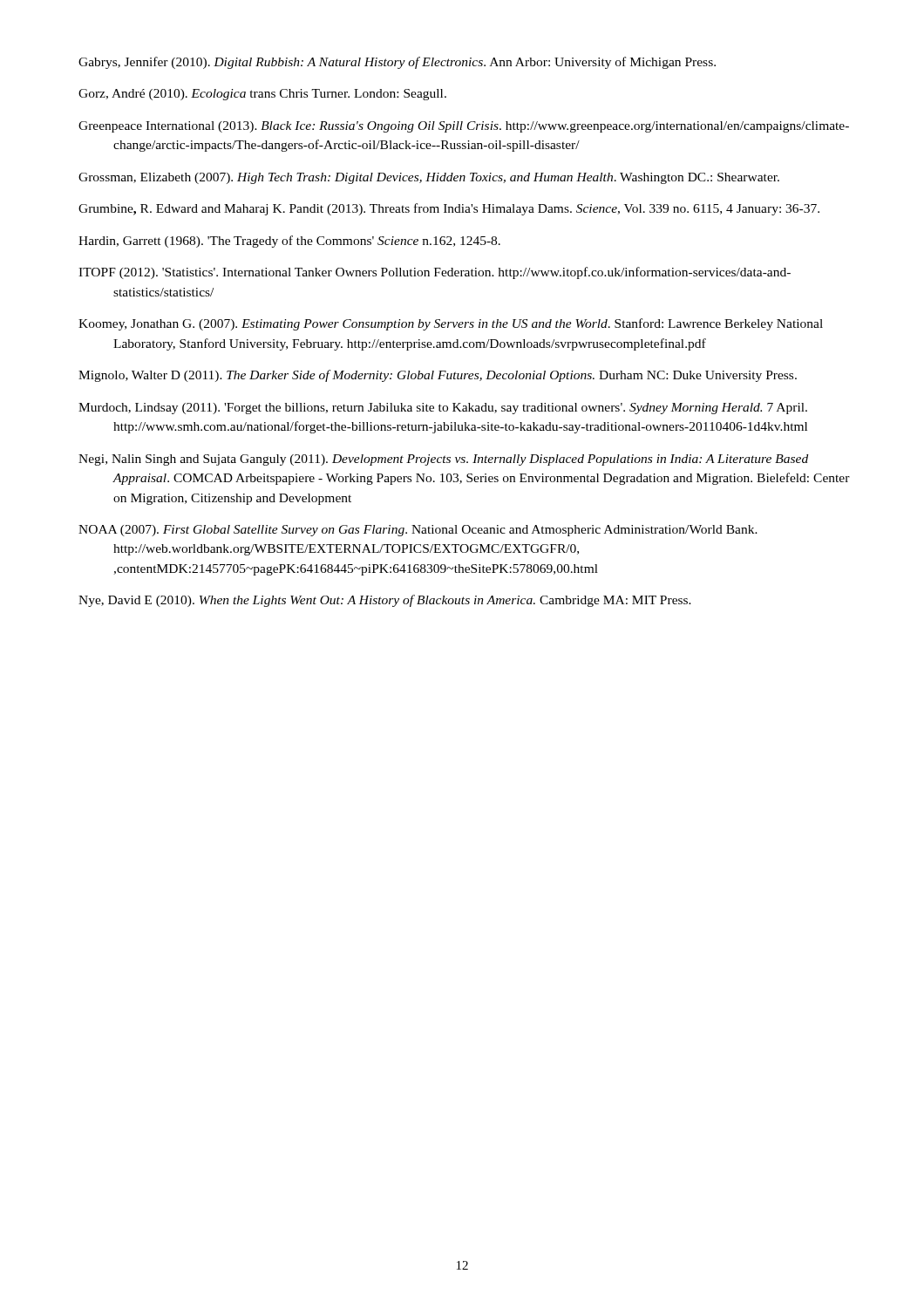This screenshot has height=1308, width=924.
Task: Click on the list item that reads "Grossman, Elizabeth (2007). High Tech"
Action: [x=429, y=176]
